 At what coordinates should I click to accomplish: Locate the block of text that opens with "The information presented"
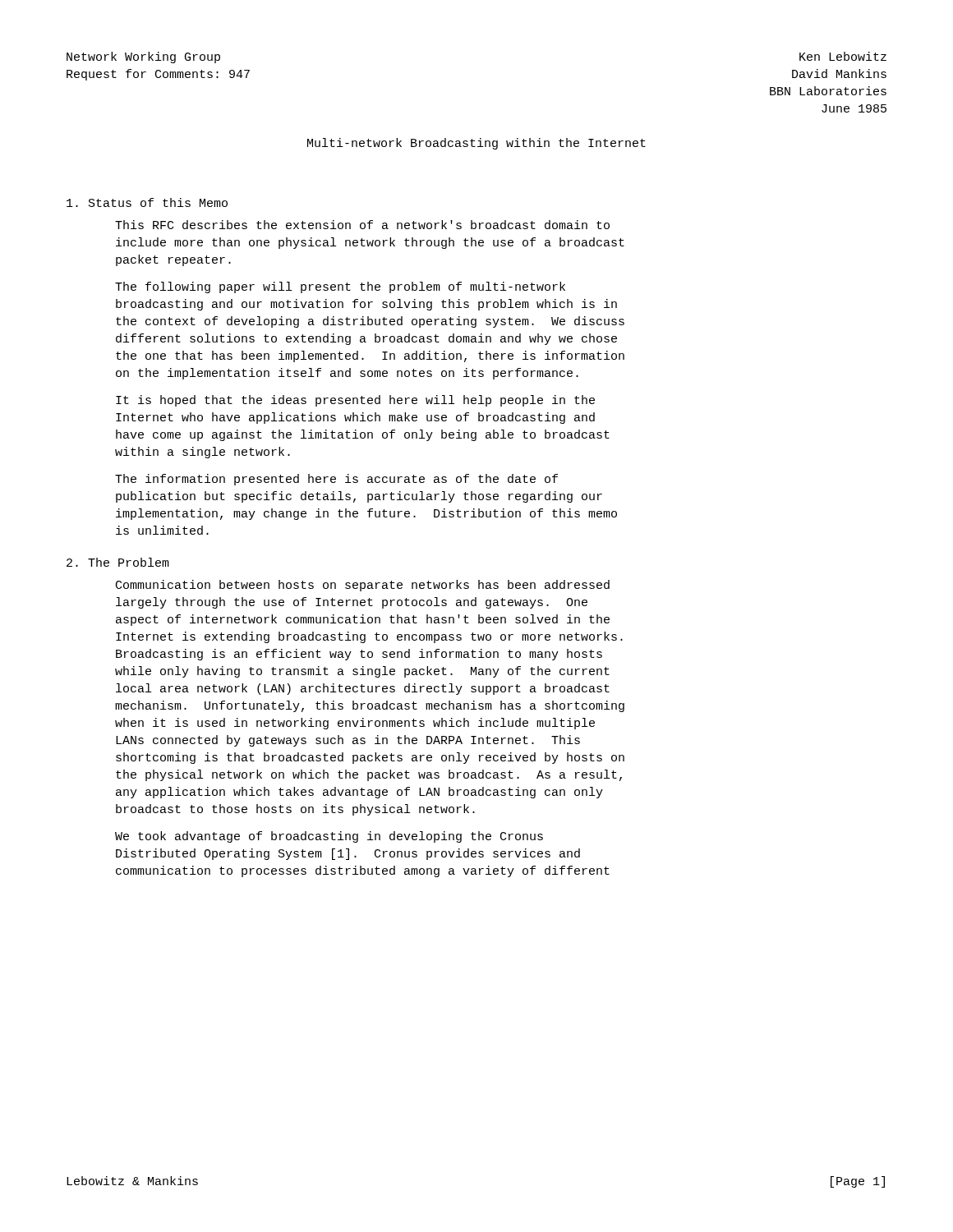pyautogui.click(x=366, y=506)
